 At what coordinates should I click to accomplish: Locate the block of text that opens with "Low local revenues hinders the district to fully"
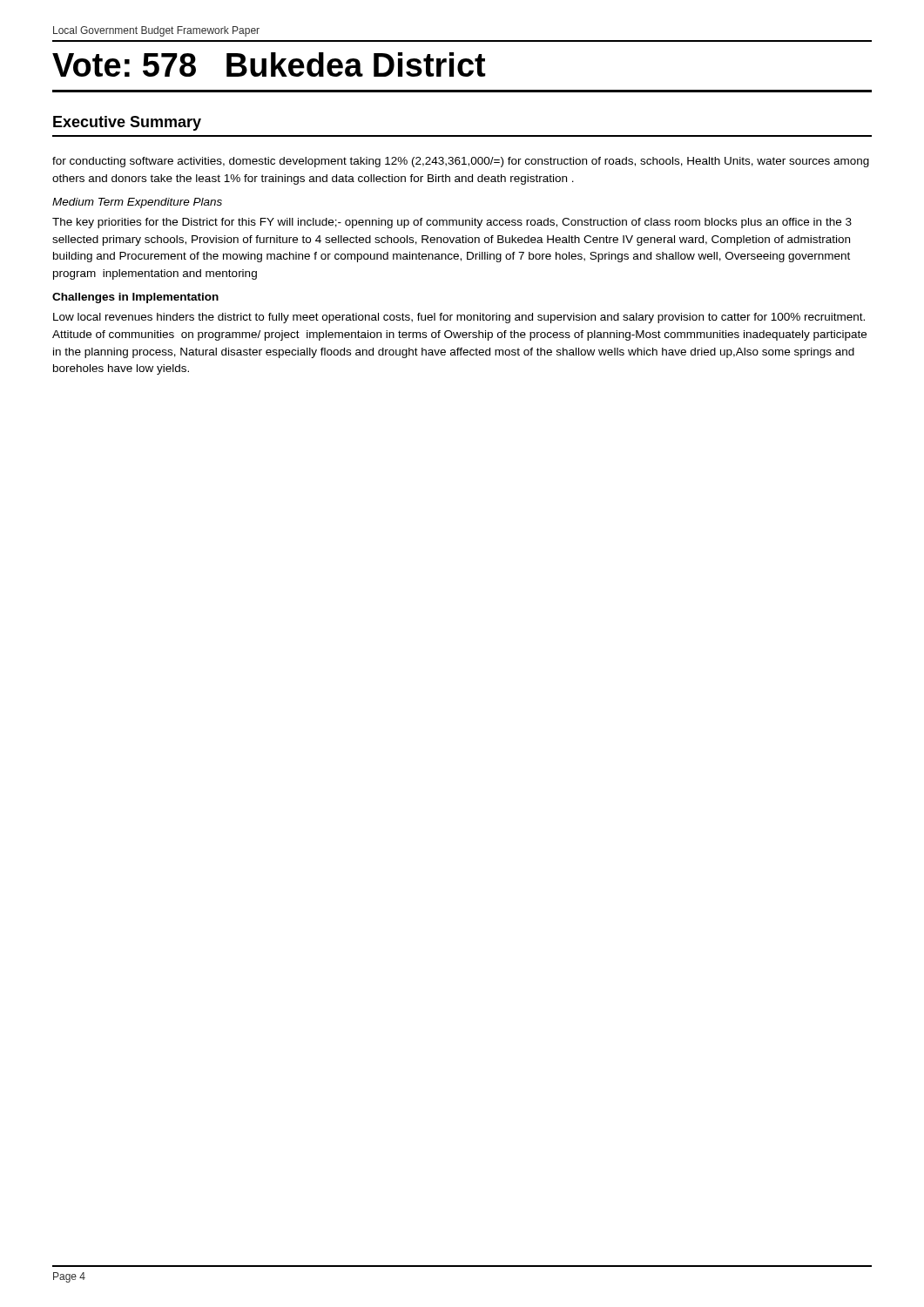460,343
